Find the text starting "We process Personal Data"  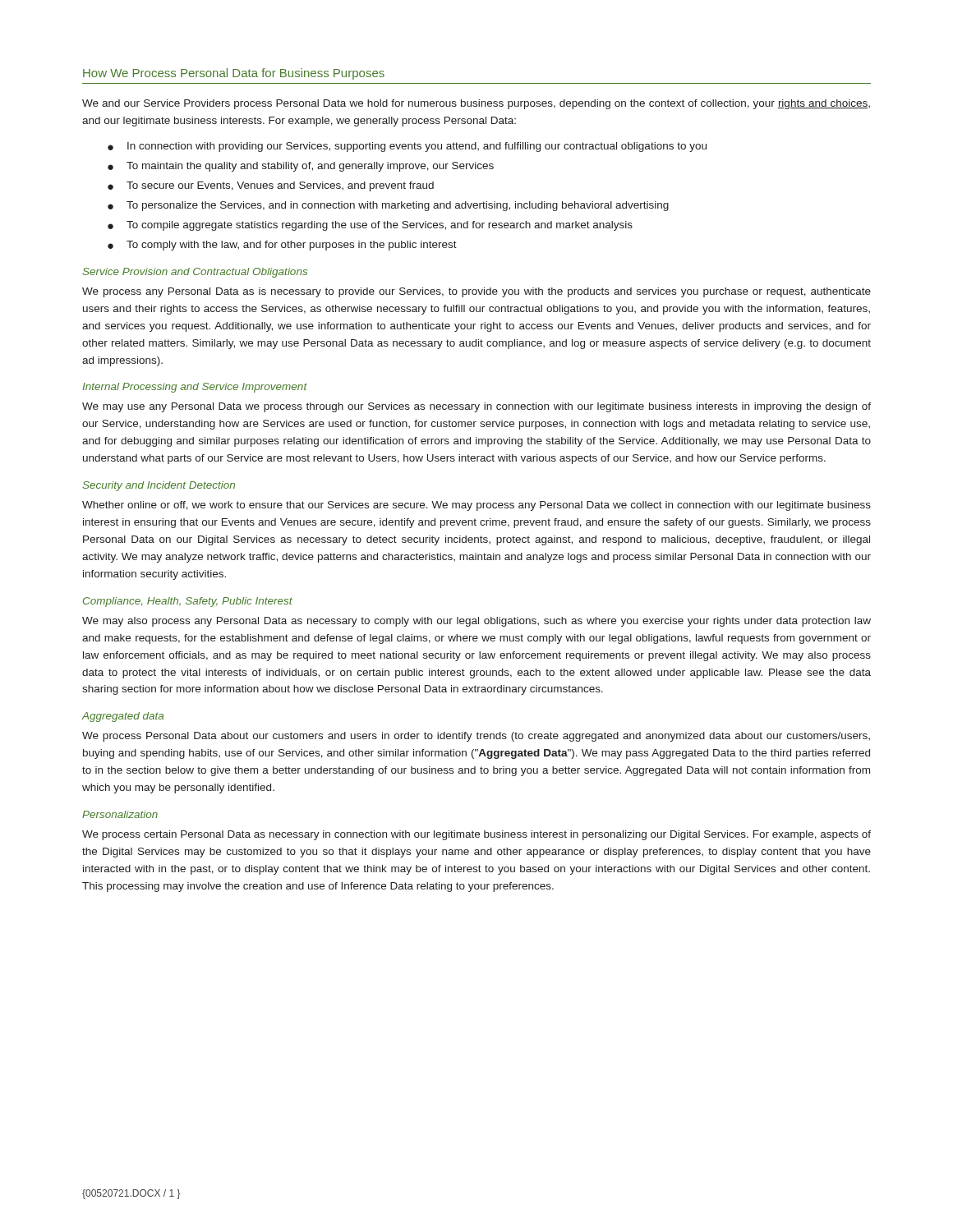pyautogui.click(x=476, y=762)
